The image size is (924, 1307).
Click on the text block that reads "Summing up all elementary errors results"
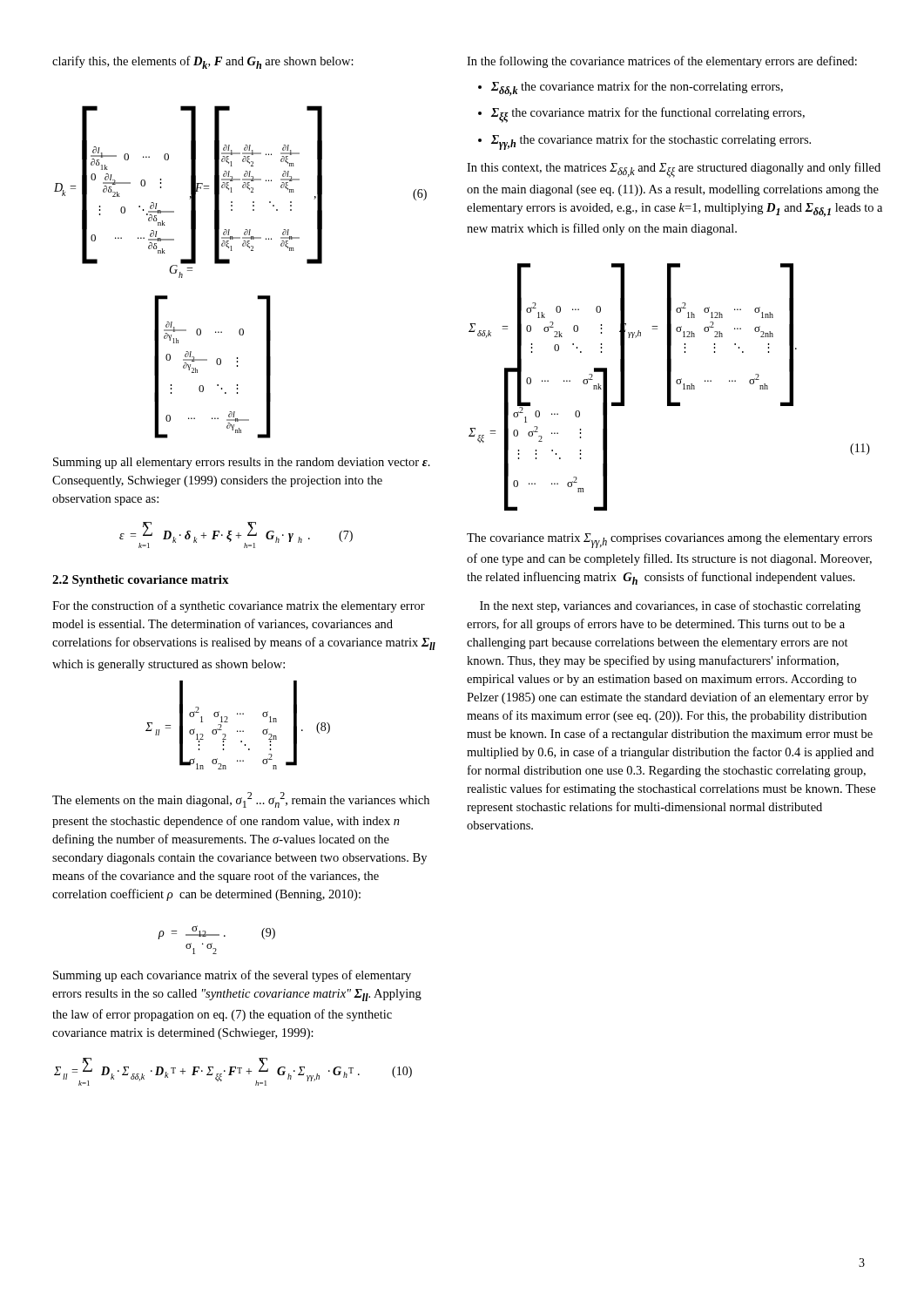tap(241, 480)
